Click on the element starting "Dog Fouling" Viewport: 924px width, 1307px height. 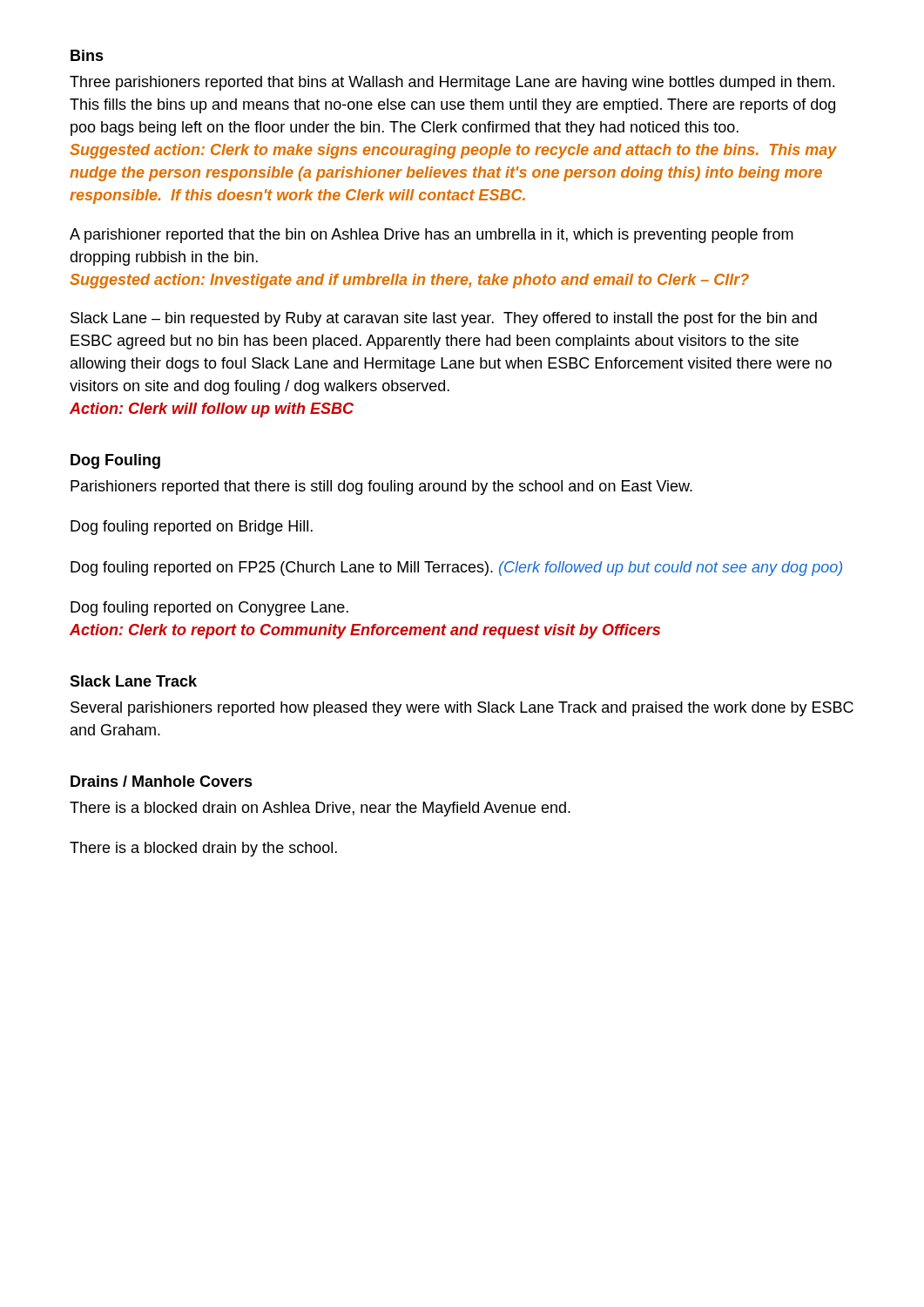tap(115, 460)
